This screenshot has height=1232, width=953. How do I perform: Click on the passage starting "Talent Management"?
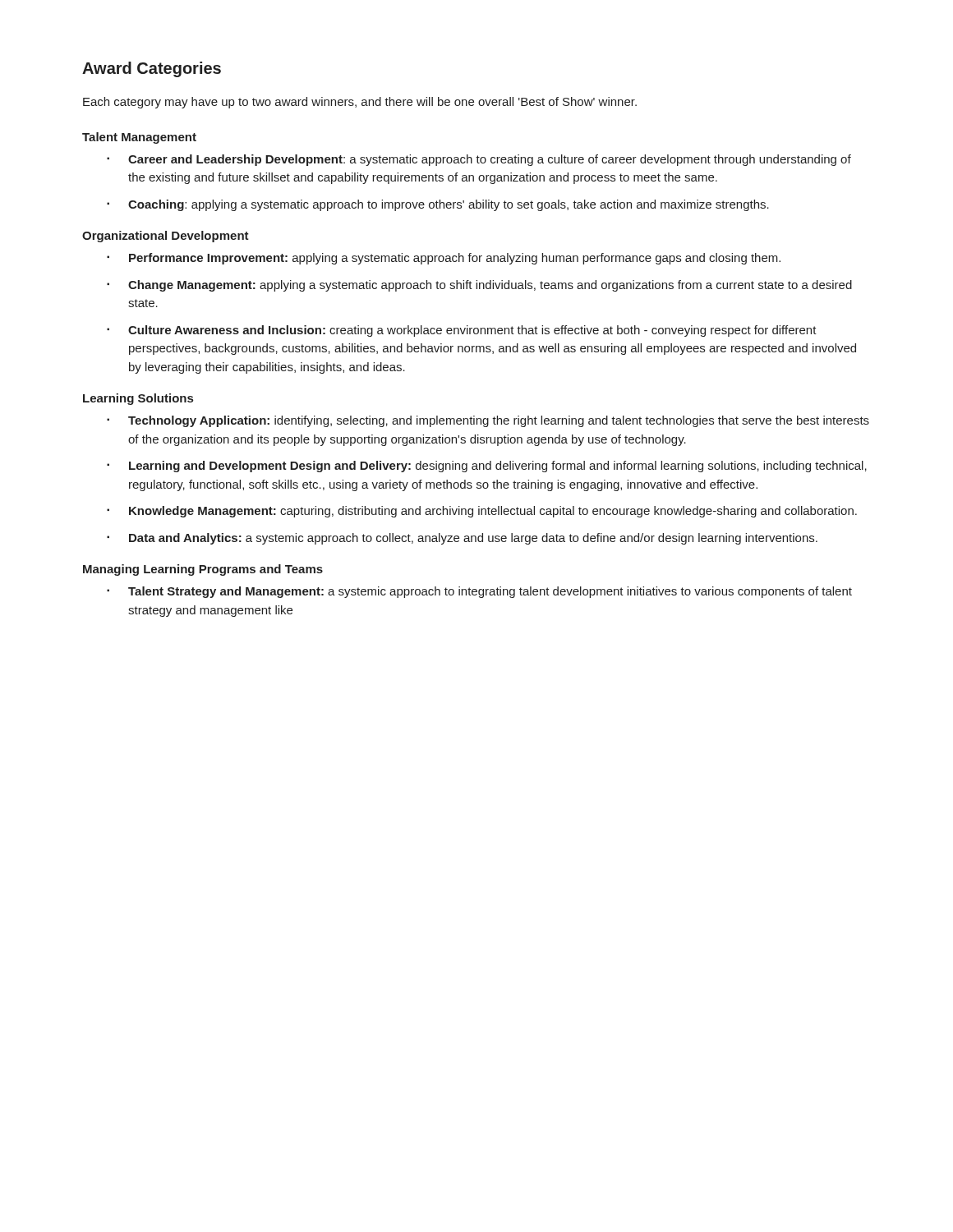[x=139, y=136]
